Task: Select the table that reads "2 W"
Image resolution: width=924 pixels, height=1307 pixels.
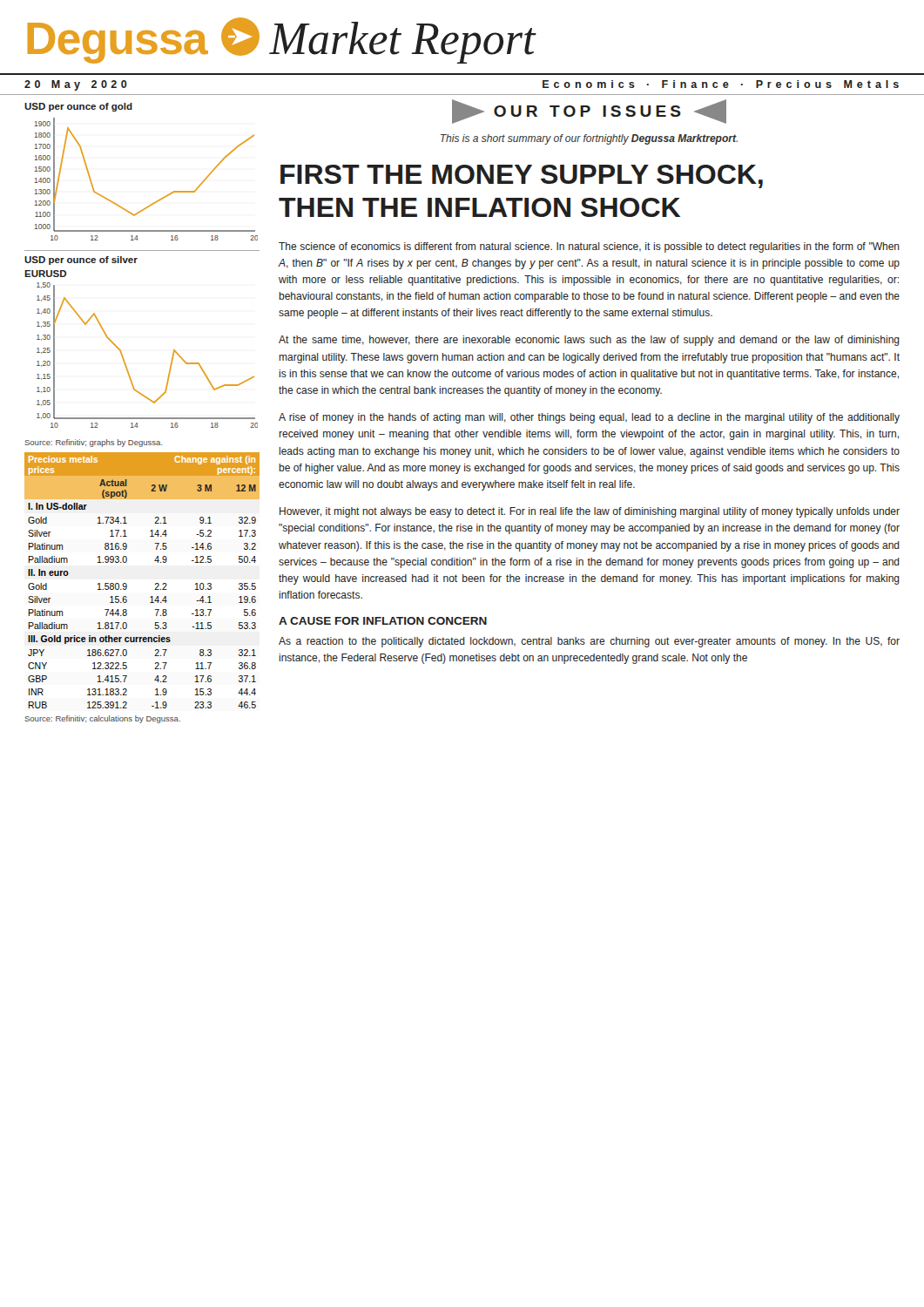Action: pos(142,582)
